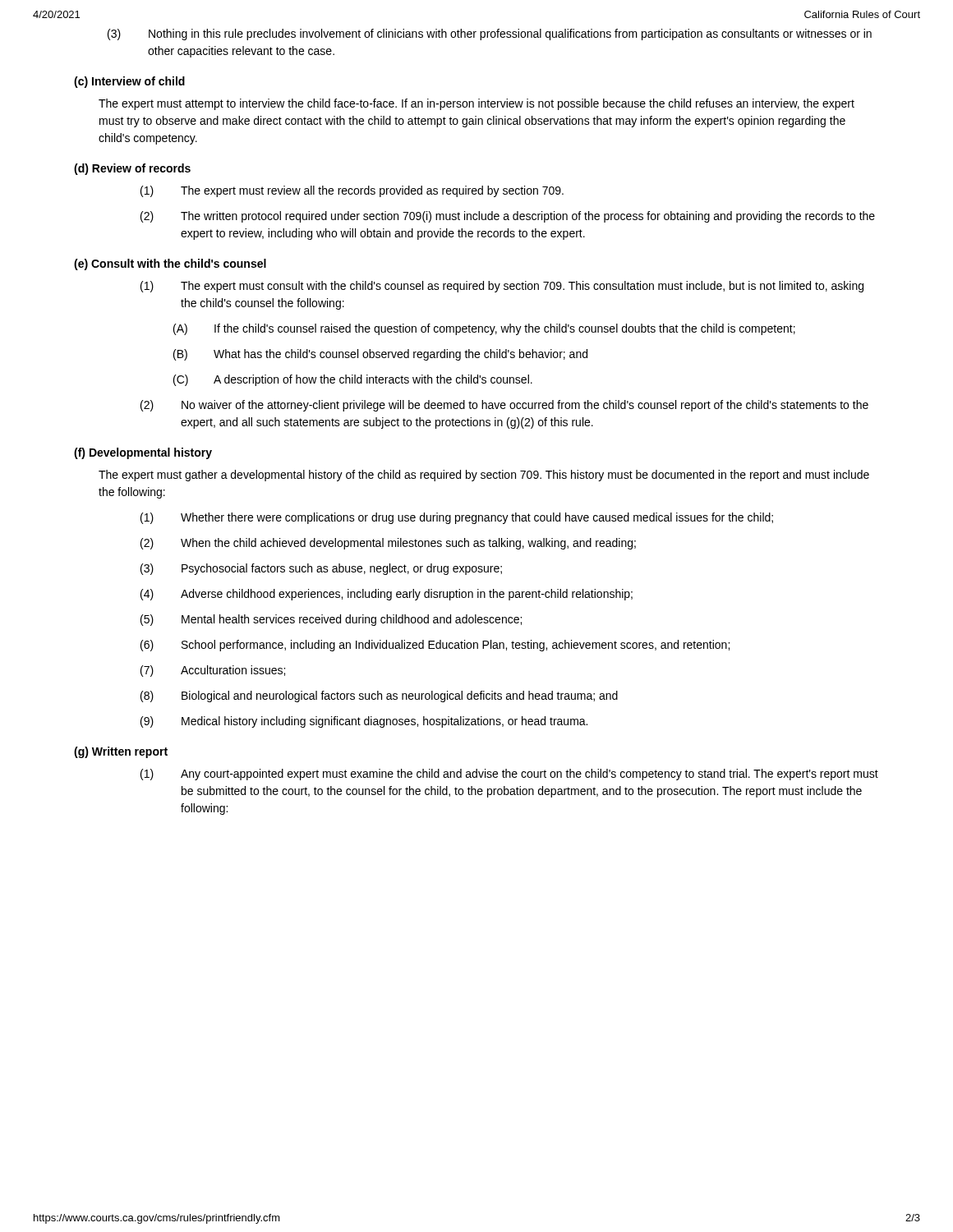Locate the text block starting "(9) Medical history"
This screenshot has height=1232, width=953.
[364, 722]
